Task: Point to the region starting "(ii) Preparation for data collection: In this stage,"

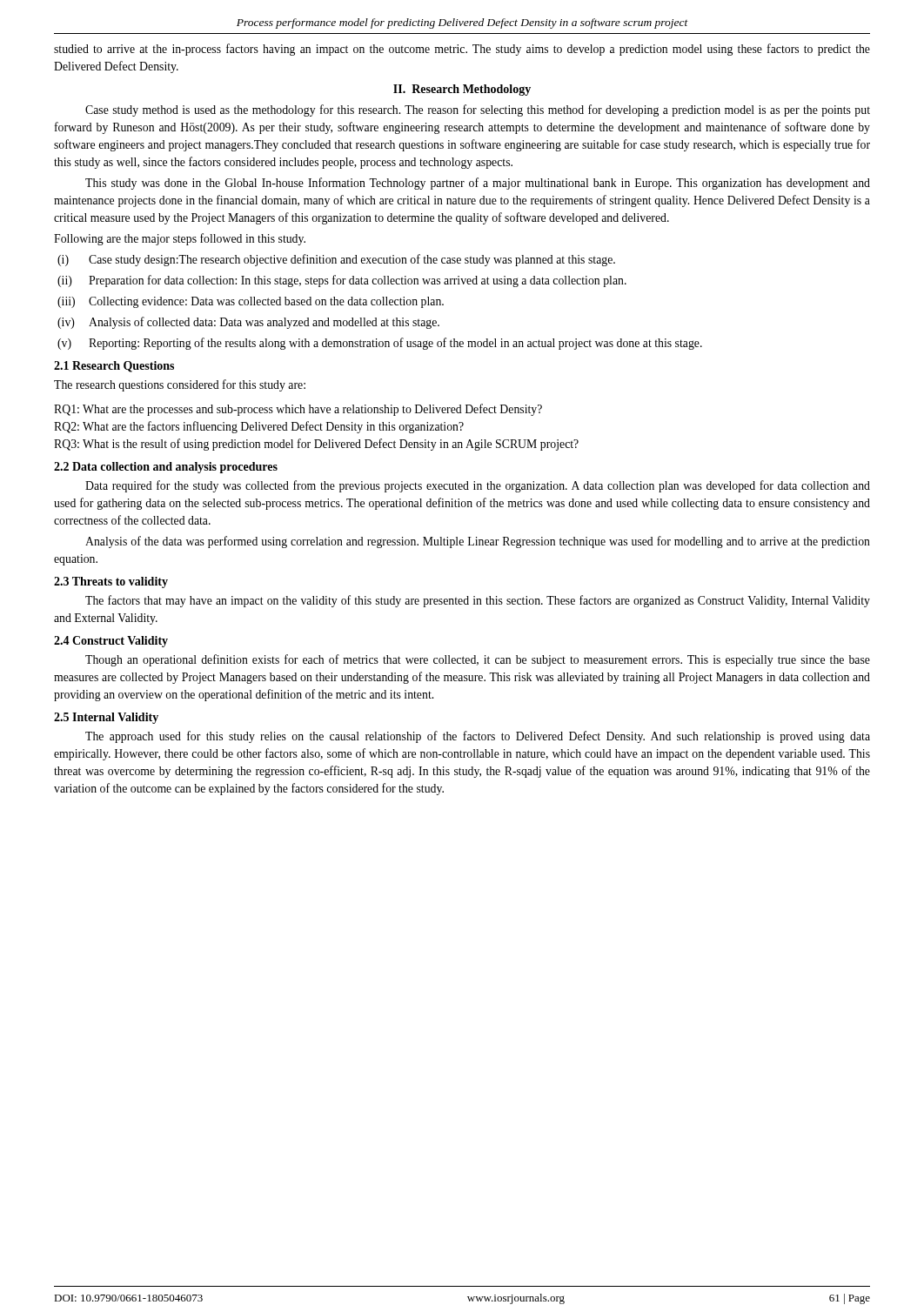Action: coord(462,281)
